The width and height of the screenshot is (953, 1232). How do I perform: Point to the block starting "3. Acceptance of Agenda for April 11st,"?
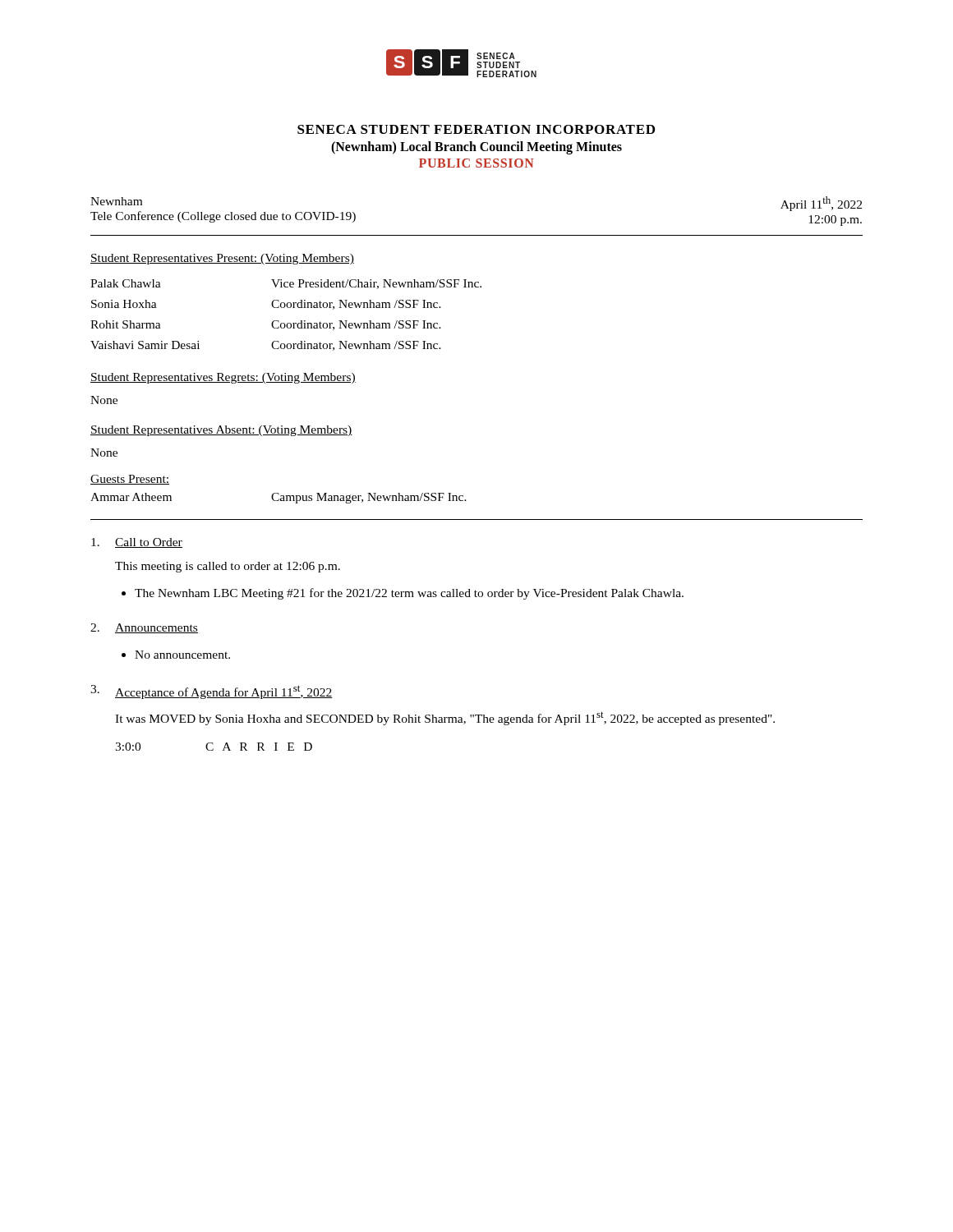pyautogui.click(x=476, y=718)
